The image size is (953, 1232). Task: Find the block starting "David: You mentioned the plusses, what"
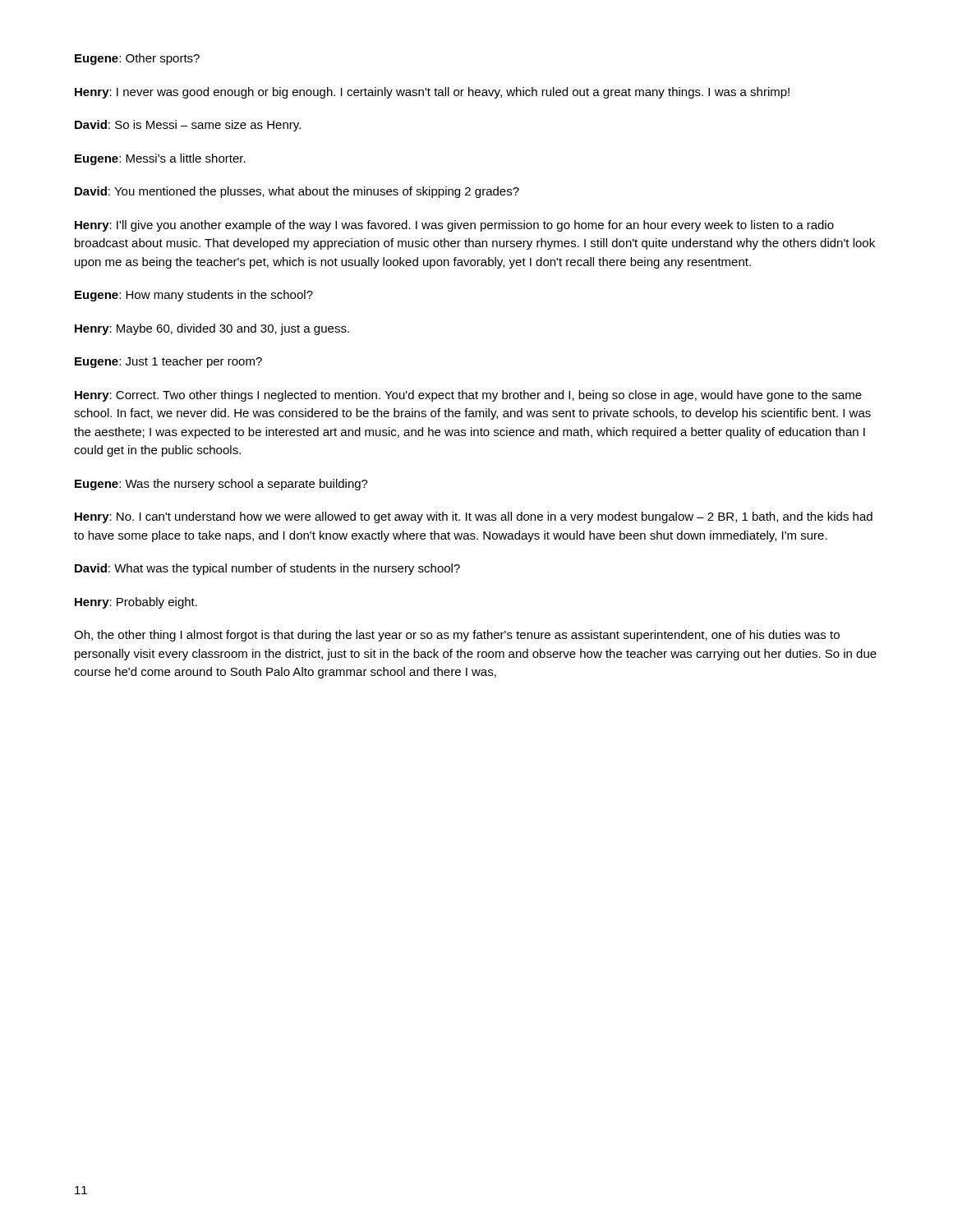(297, 191)
